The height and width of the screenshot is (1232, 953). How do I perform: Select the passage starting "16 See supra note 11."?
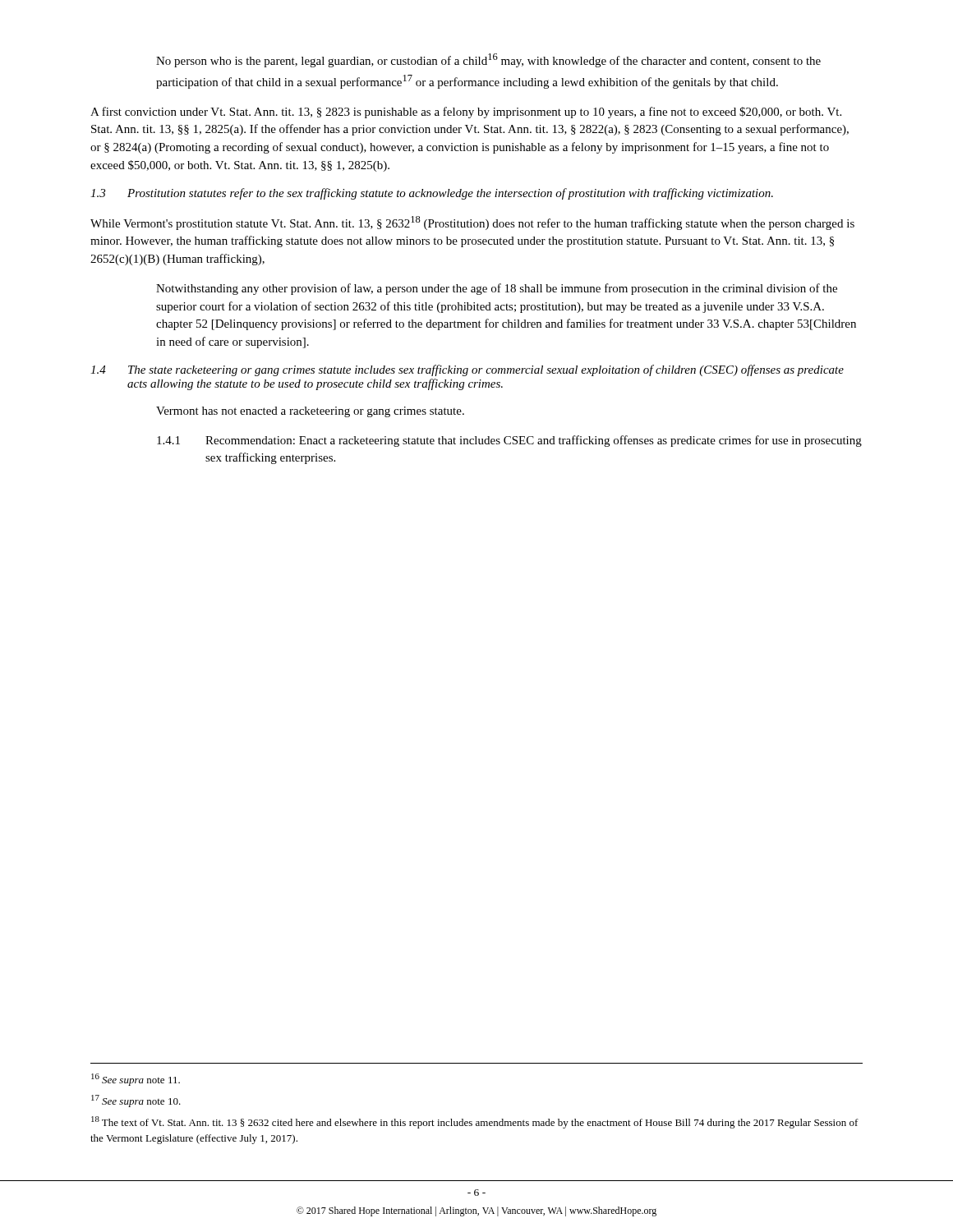pyautogui.click(x=136, y=1080)
